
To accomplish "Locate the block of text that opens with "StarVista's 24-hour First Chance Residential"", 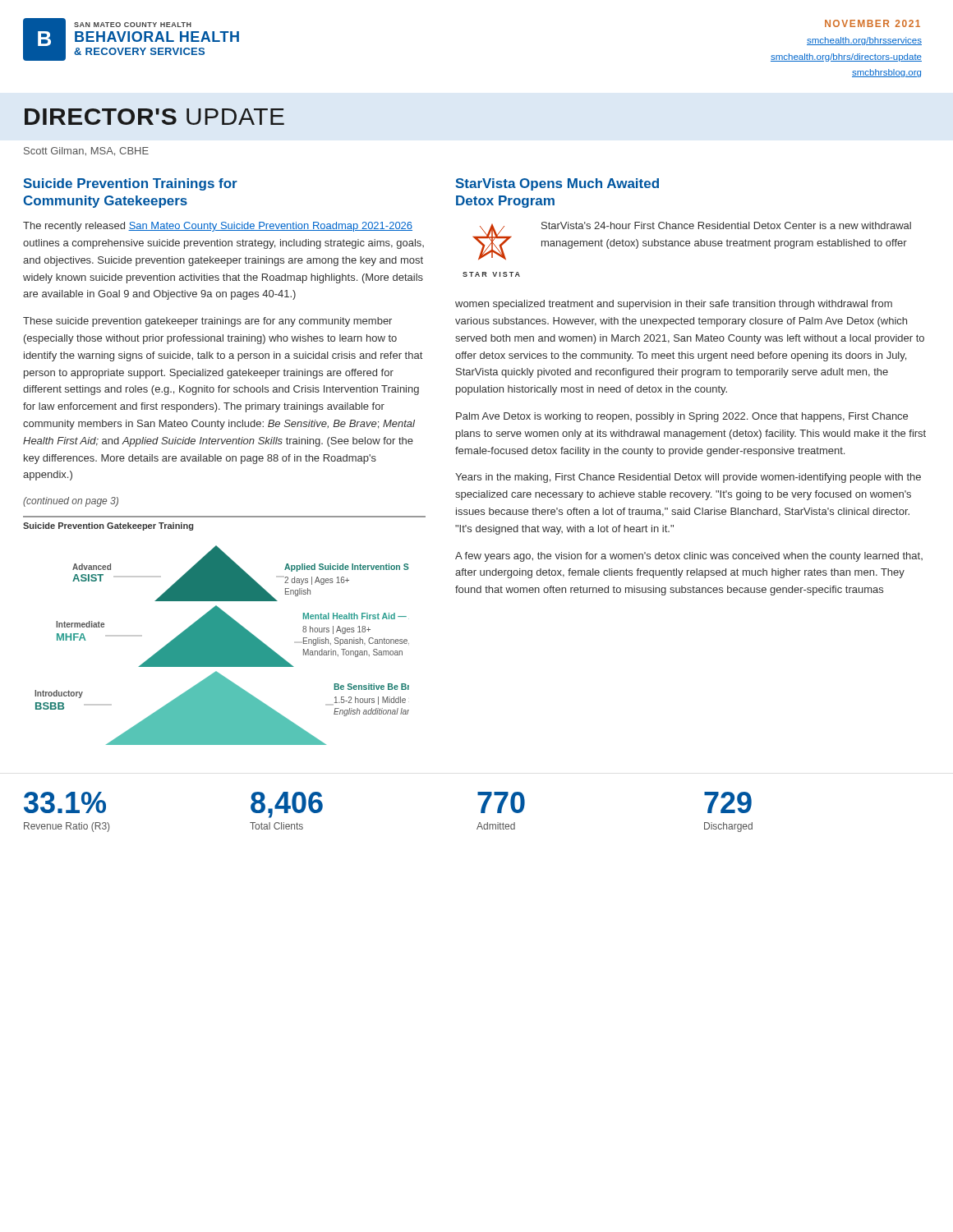I will point(726,234).
